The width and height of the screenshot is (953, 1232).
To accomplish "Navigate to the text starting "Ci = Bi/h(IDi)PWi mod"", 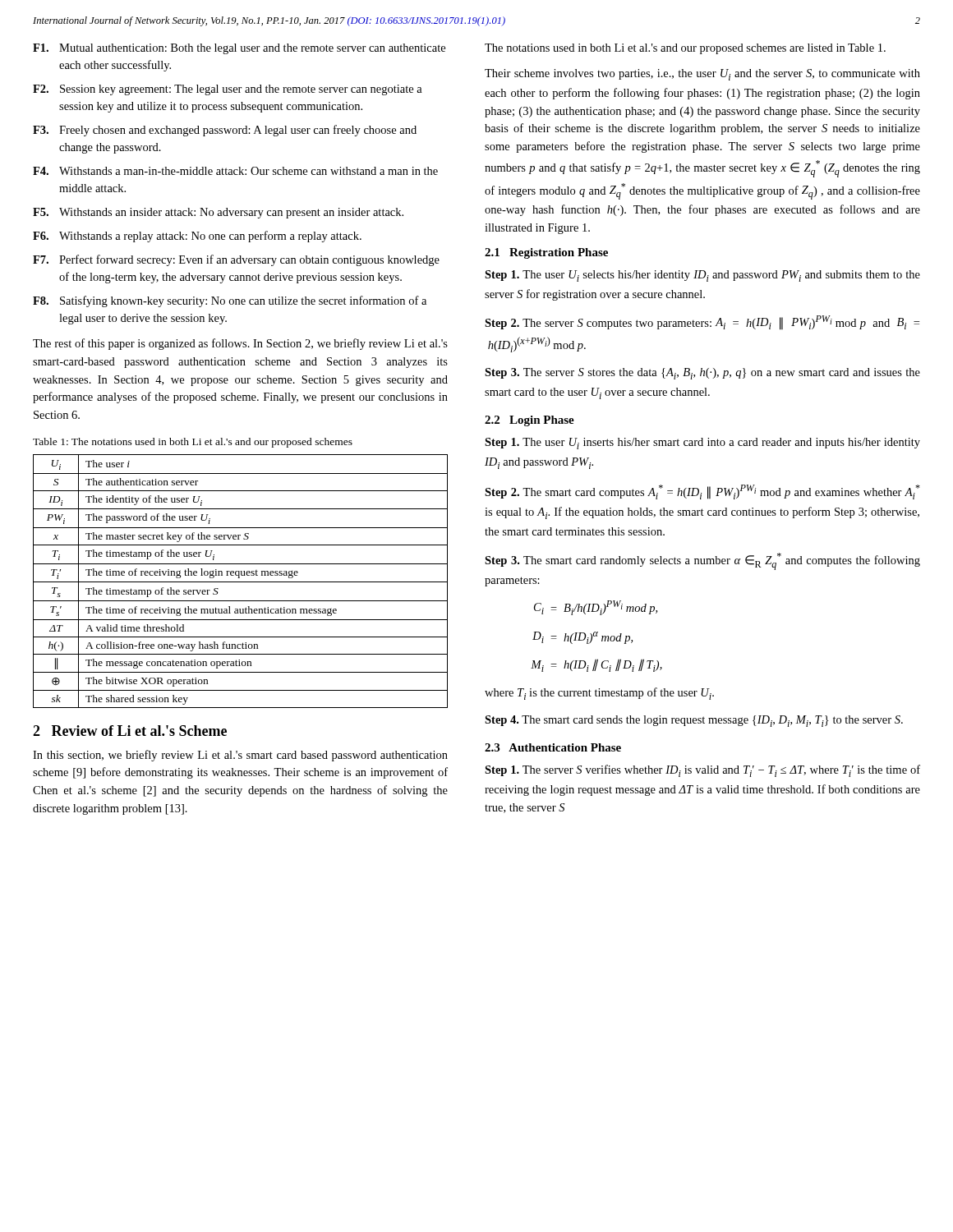I will (596, 608).
